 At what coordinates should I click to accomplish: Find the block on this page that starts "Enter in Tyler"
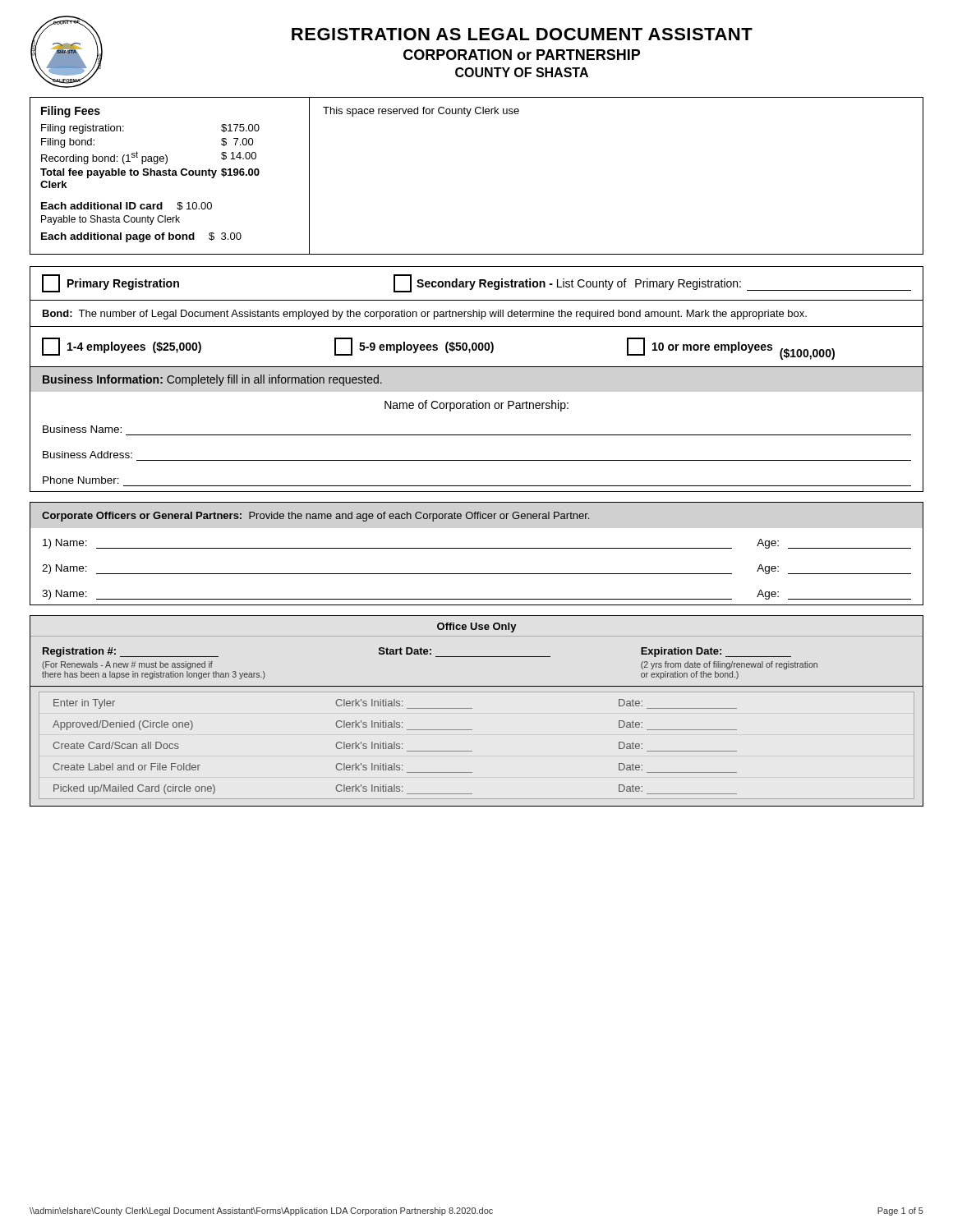pyautogui.click(x=476, y=703)
